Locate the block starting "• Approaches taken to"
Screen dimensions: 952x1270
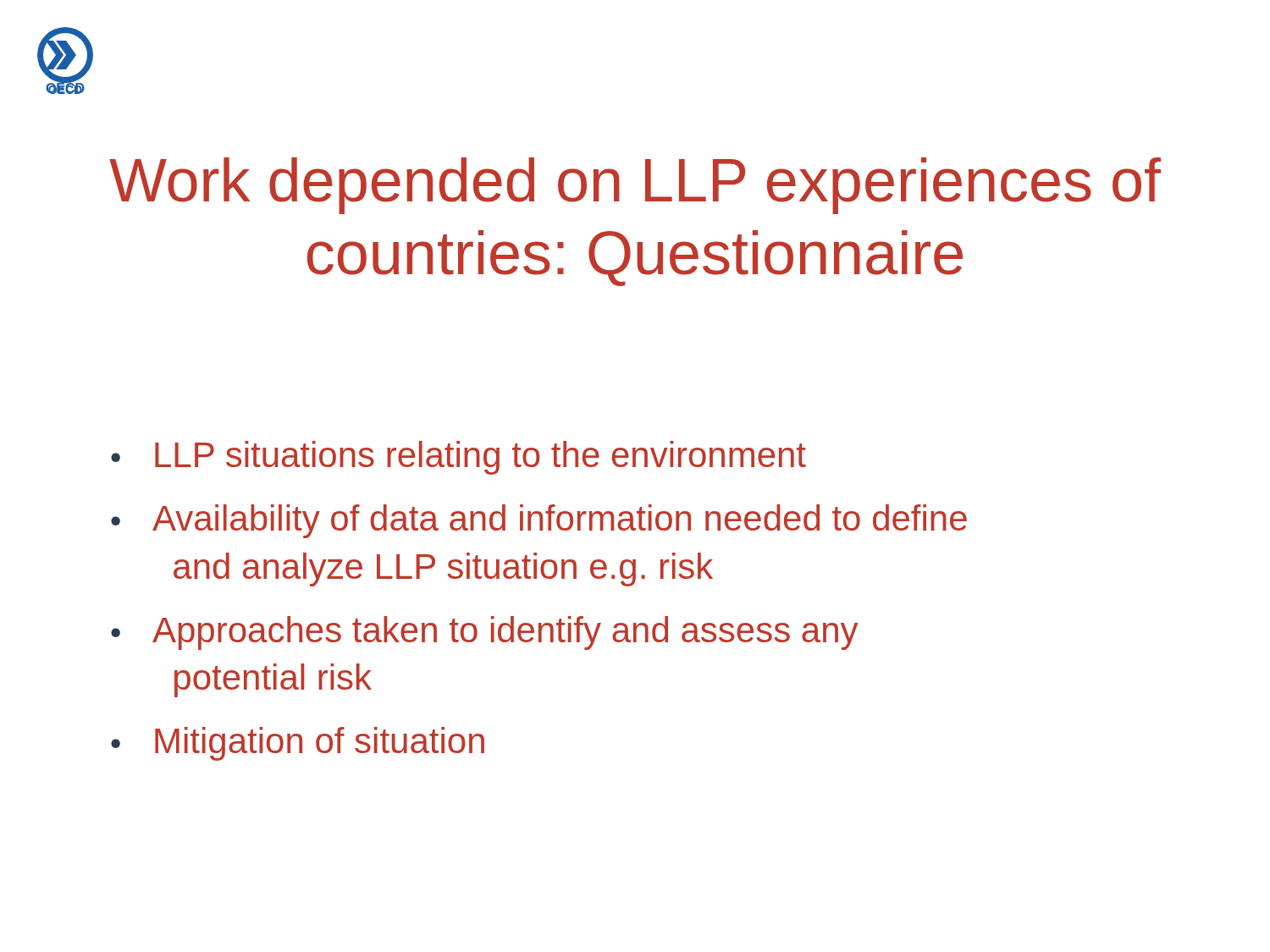click(484, 654)
